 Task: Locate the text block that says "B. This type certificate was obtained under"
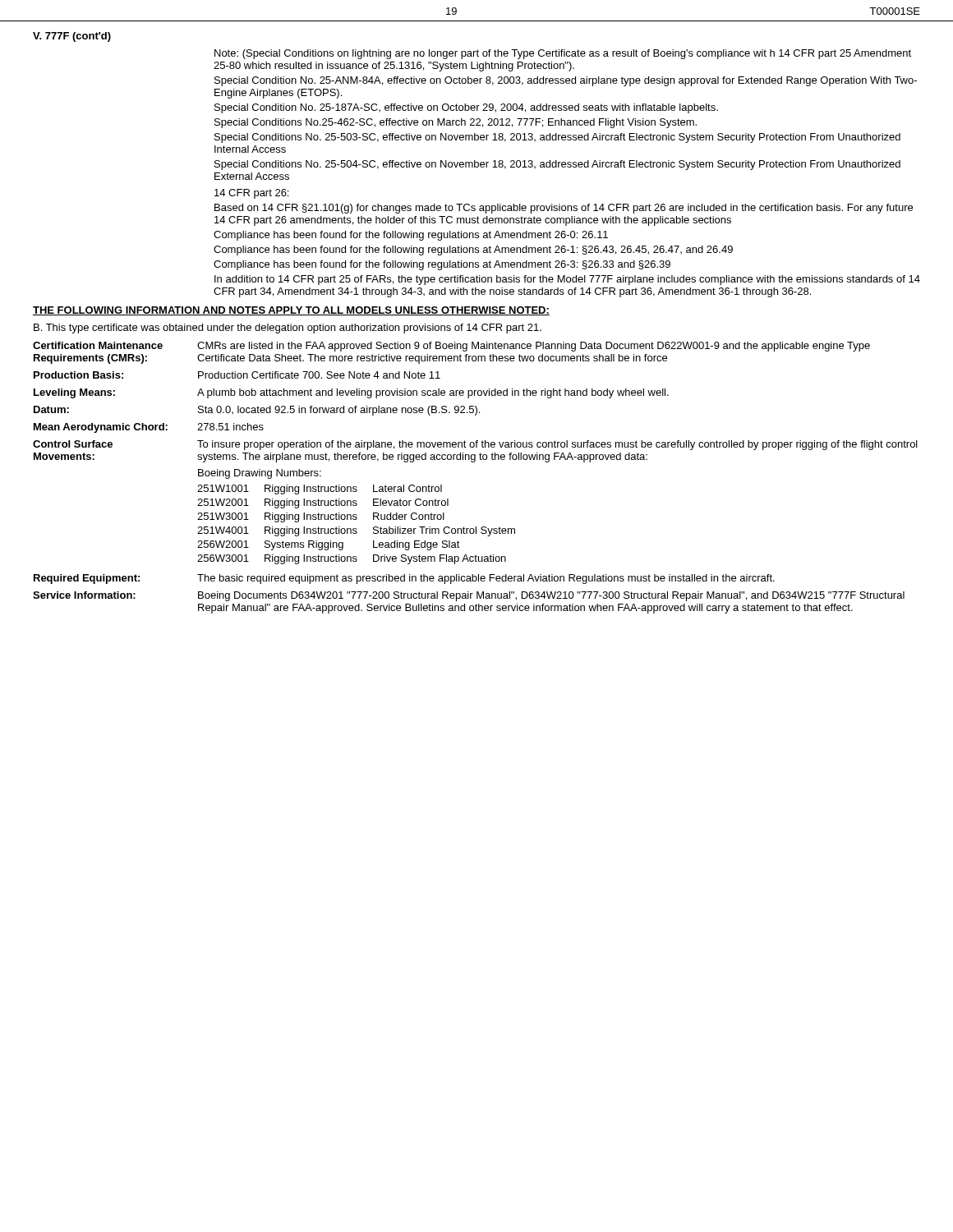click(x=287, y=327)
